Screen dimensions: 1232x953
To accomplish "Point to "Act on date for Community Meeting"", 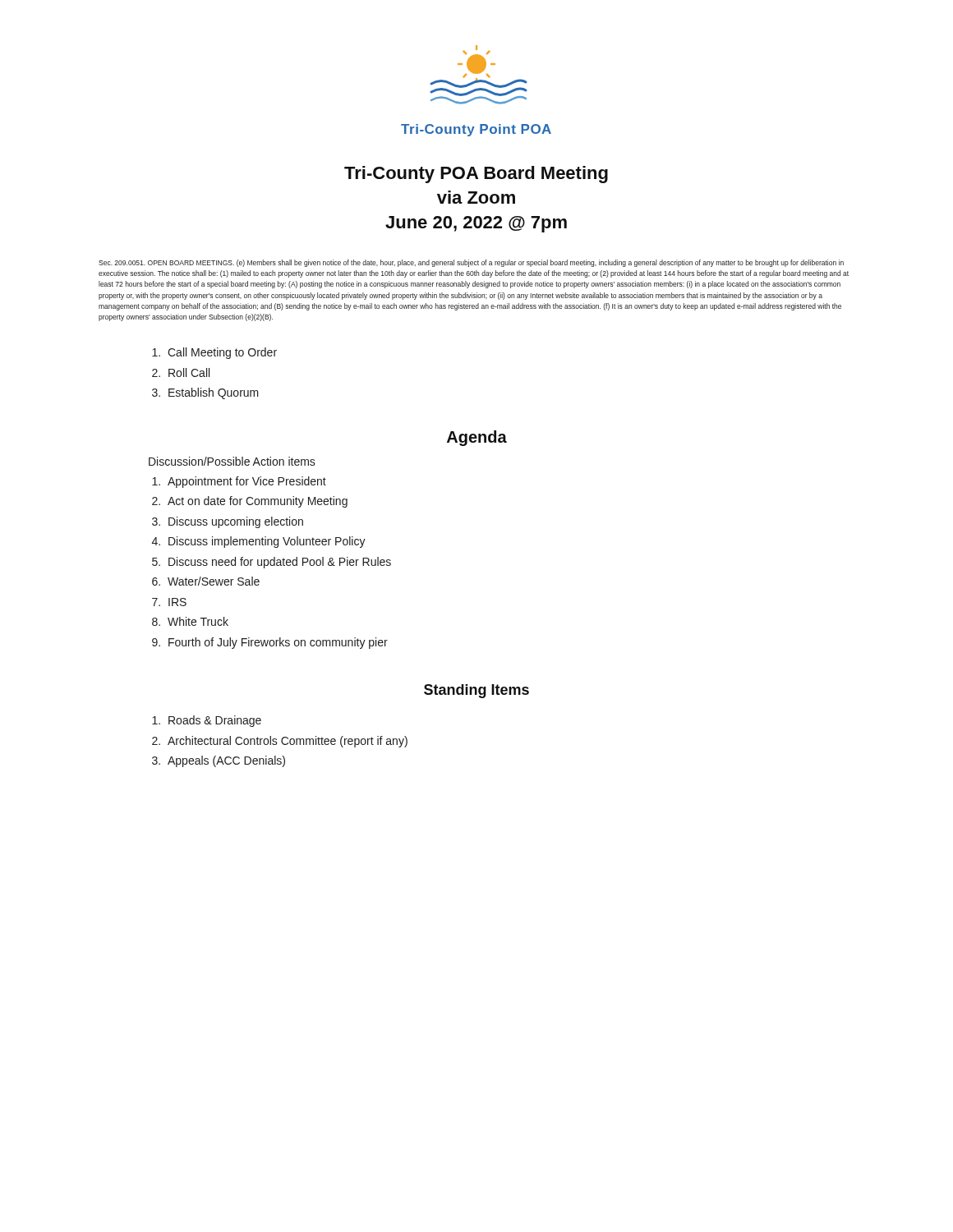I will tap(258, 501).
